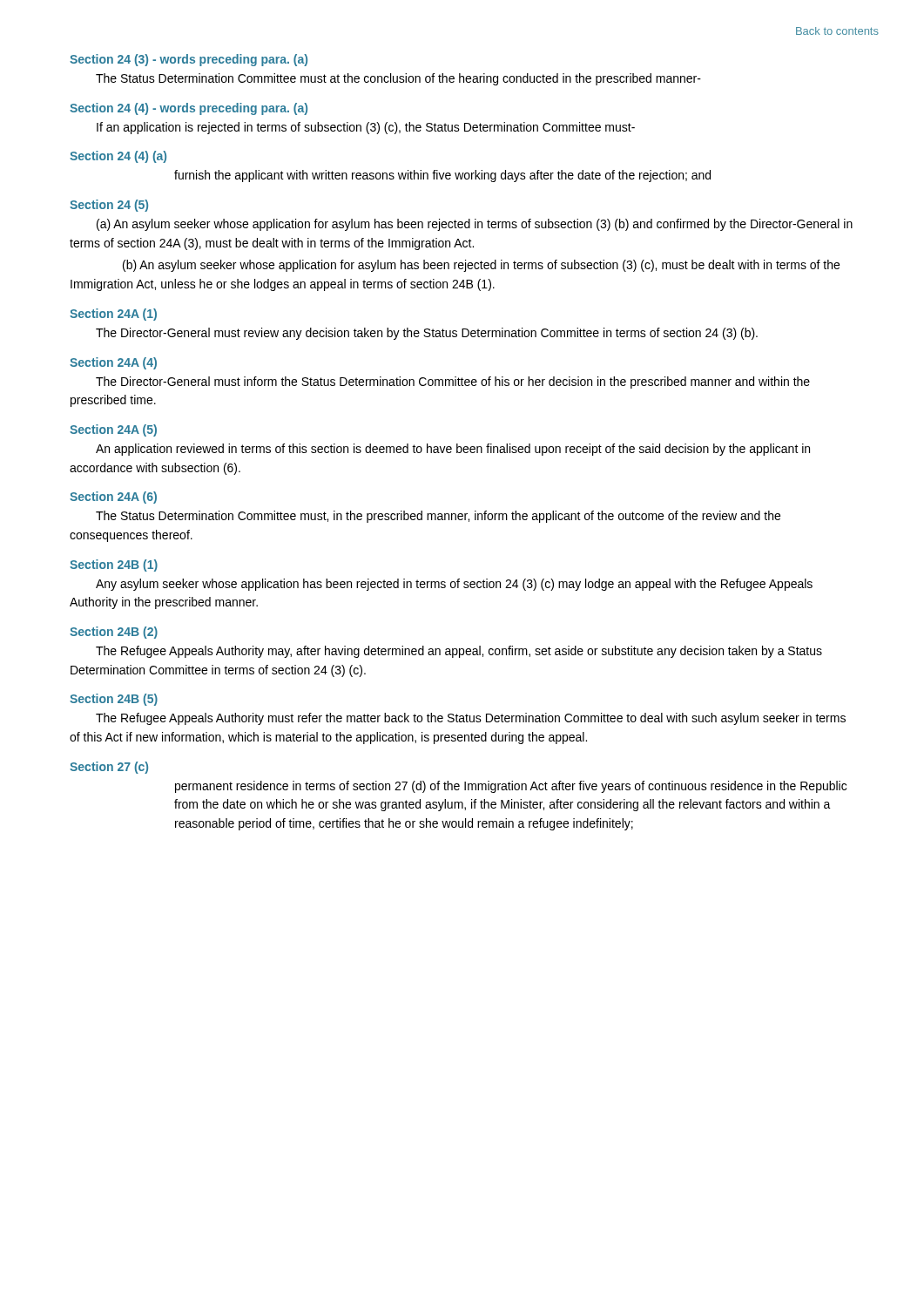Click on the text block with the text "The Status Determination Committee must at the"
Viewport: 924px width, 1307px height.
398,78
